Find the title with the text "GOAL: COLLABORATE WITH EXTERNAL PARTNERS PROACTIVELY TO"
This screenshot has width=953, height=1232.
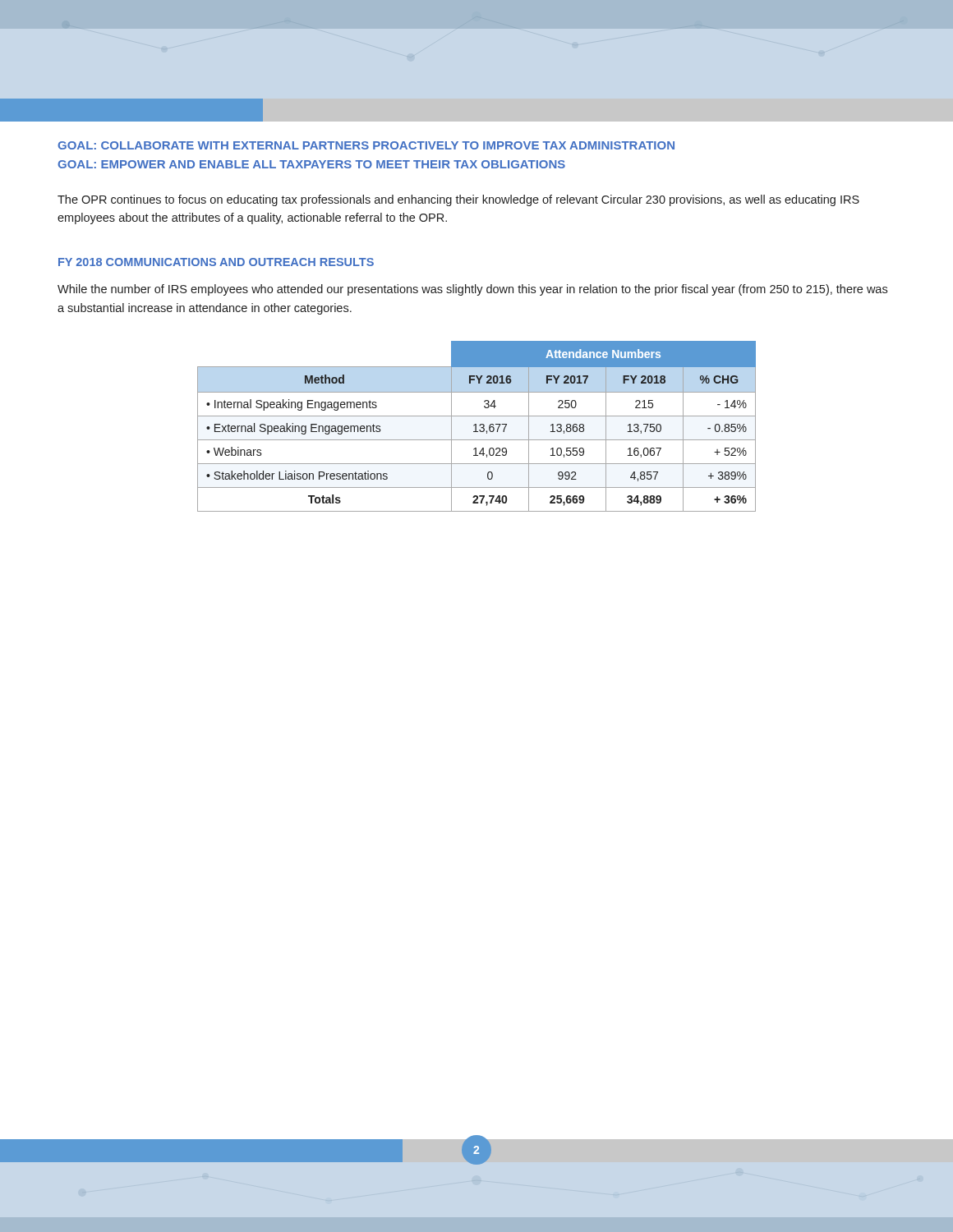pyautogui.click(x=366, y=154)
